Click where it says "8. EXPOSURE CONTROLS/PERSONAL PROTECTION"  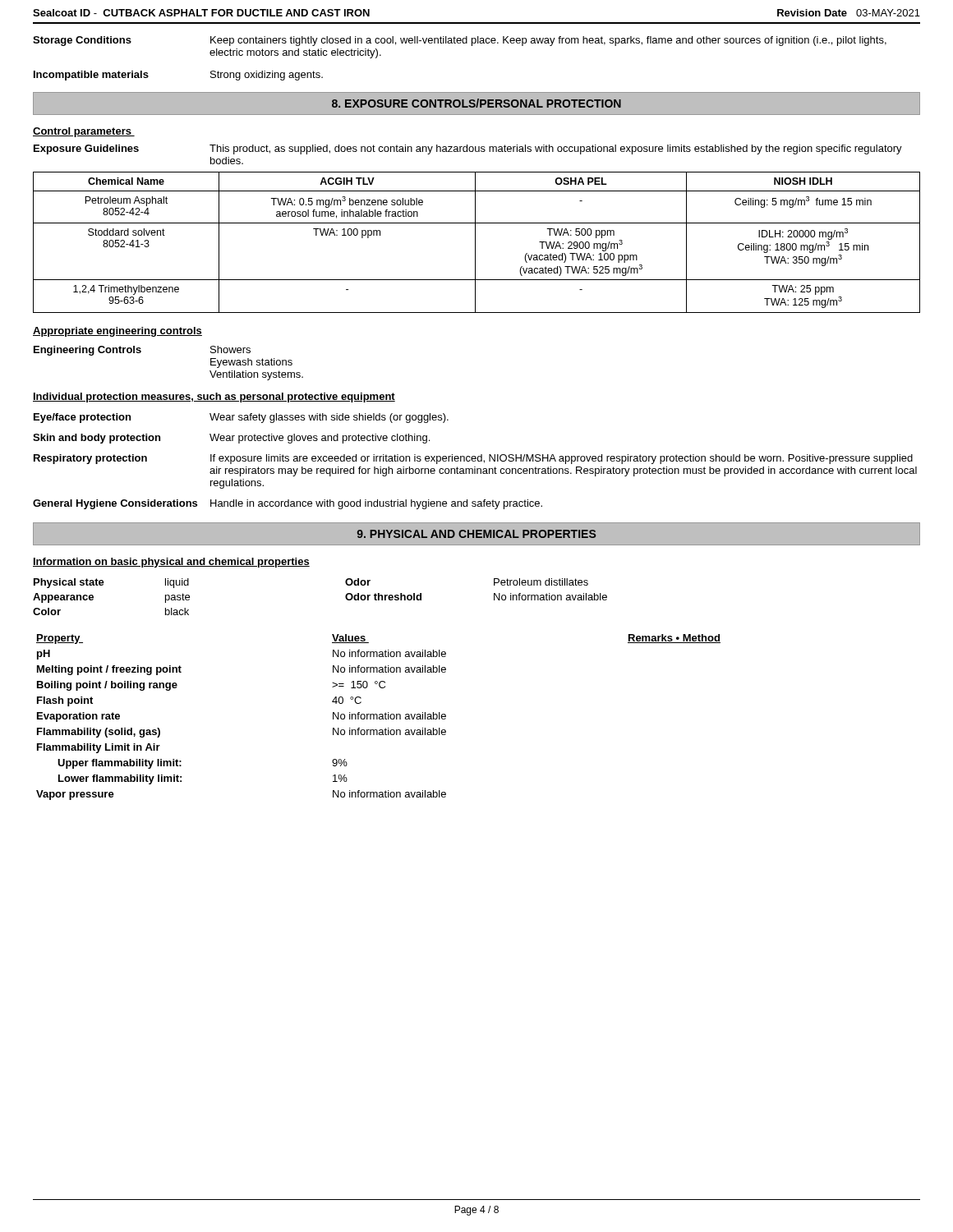(476, 103)
